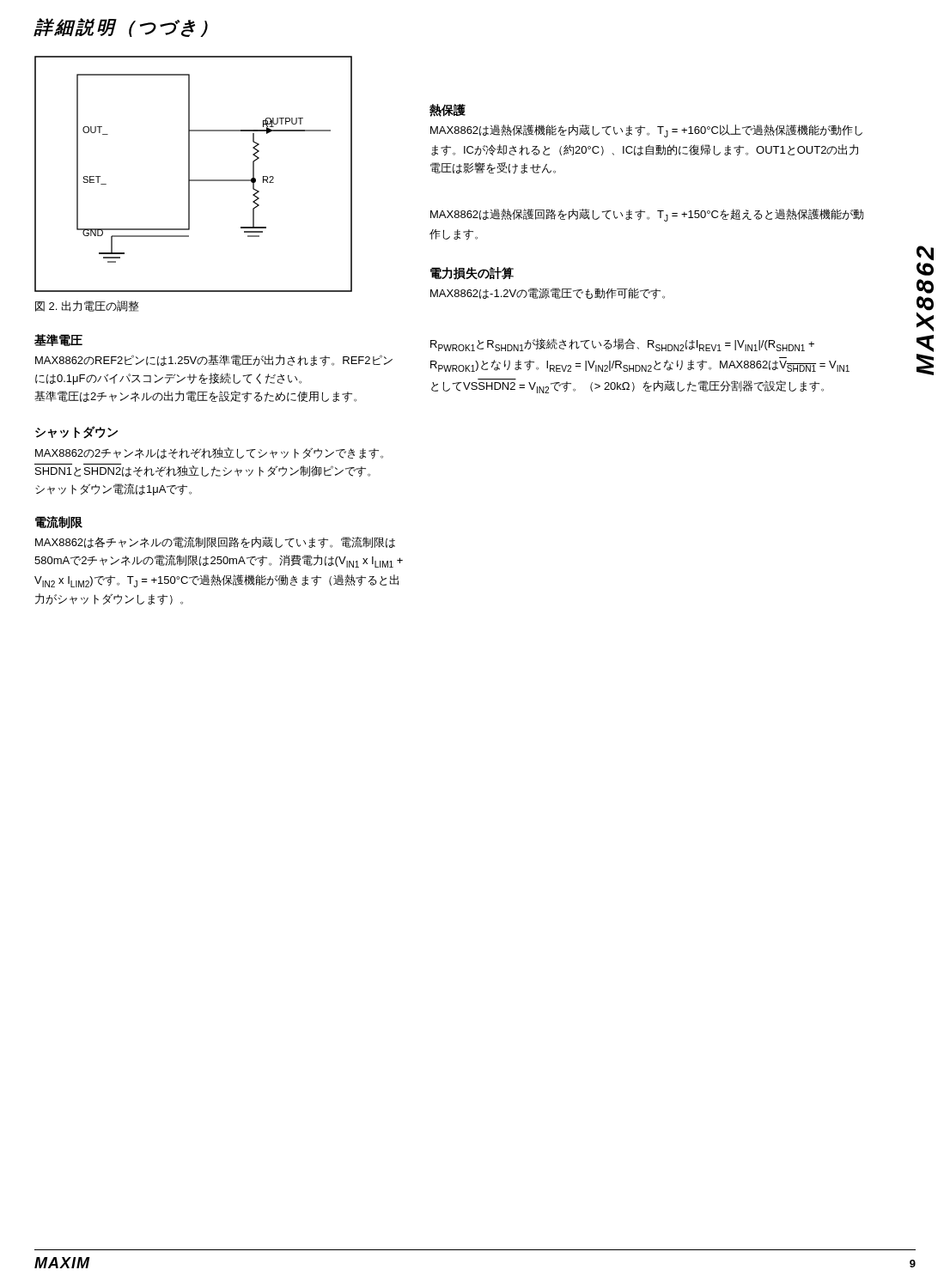Select the passage starting "MAX8862は過熱保護機能を内蔵しています。TJ = +160°C以上で過熱保護機能が動作します。ICが冷却されると（約20°C）、ICは自動的に復帰します。OUT1とOUT2の出力電圧は影響を受けません。"
950x1288 pixels.
[647, 149]
